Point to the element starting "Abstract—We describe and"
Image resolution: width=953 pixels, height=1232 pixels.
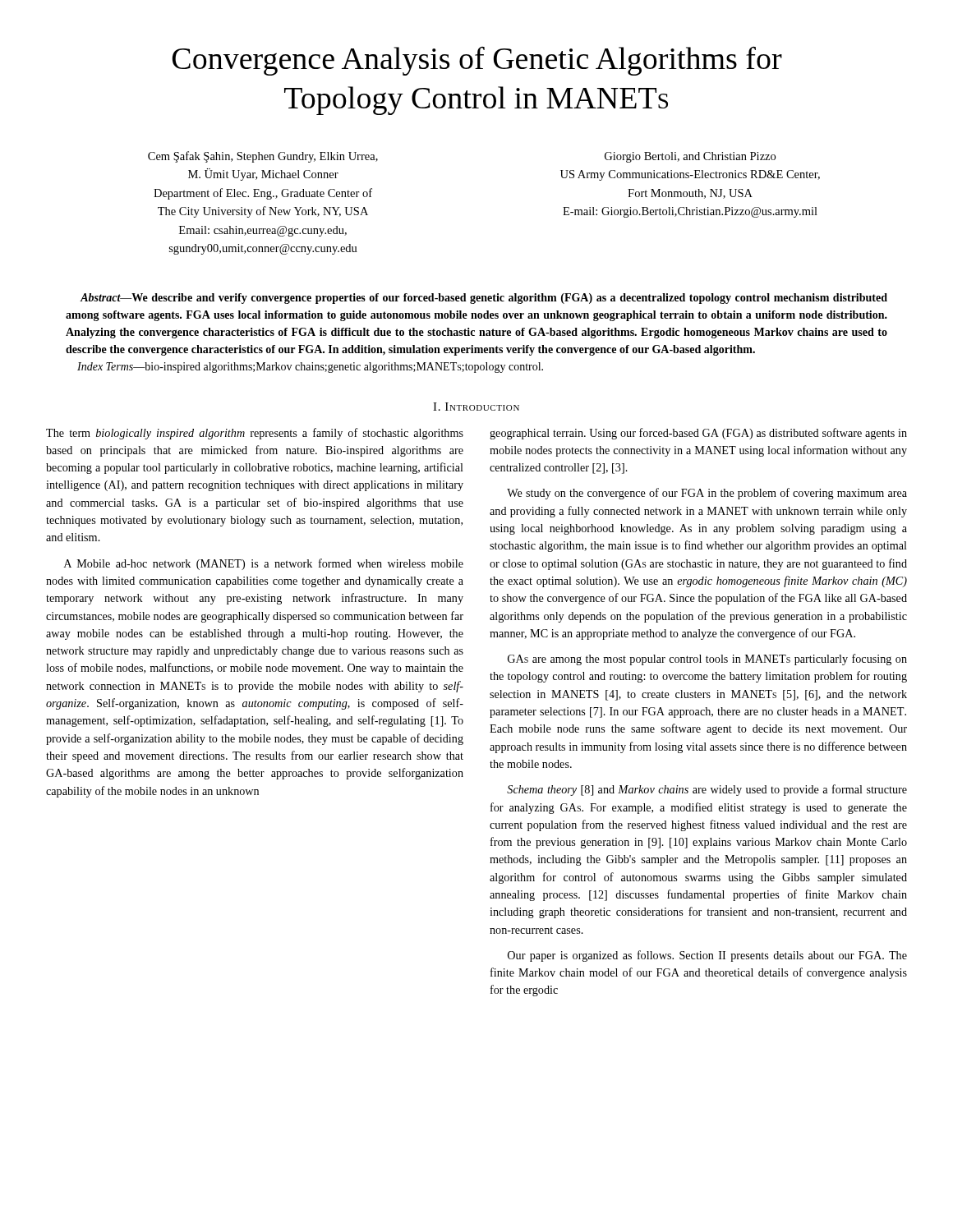tap(476, 332)
